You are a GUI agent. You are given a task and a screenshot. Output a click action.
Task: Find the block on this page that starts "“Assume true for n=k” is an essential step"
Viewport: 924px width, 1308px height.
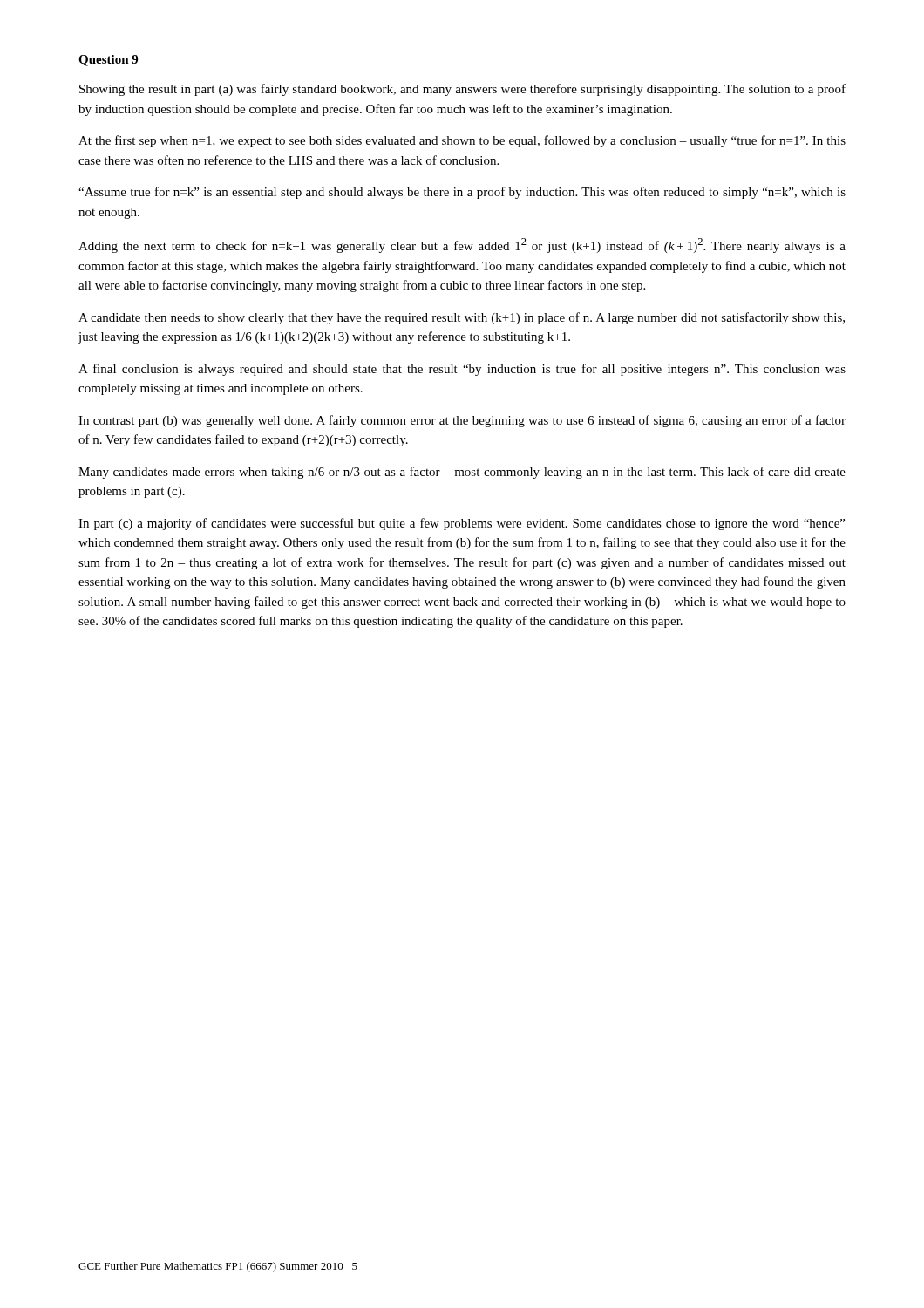(x=462, y=202)
